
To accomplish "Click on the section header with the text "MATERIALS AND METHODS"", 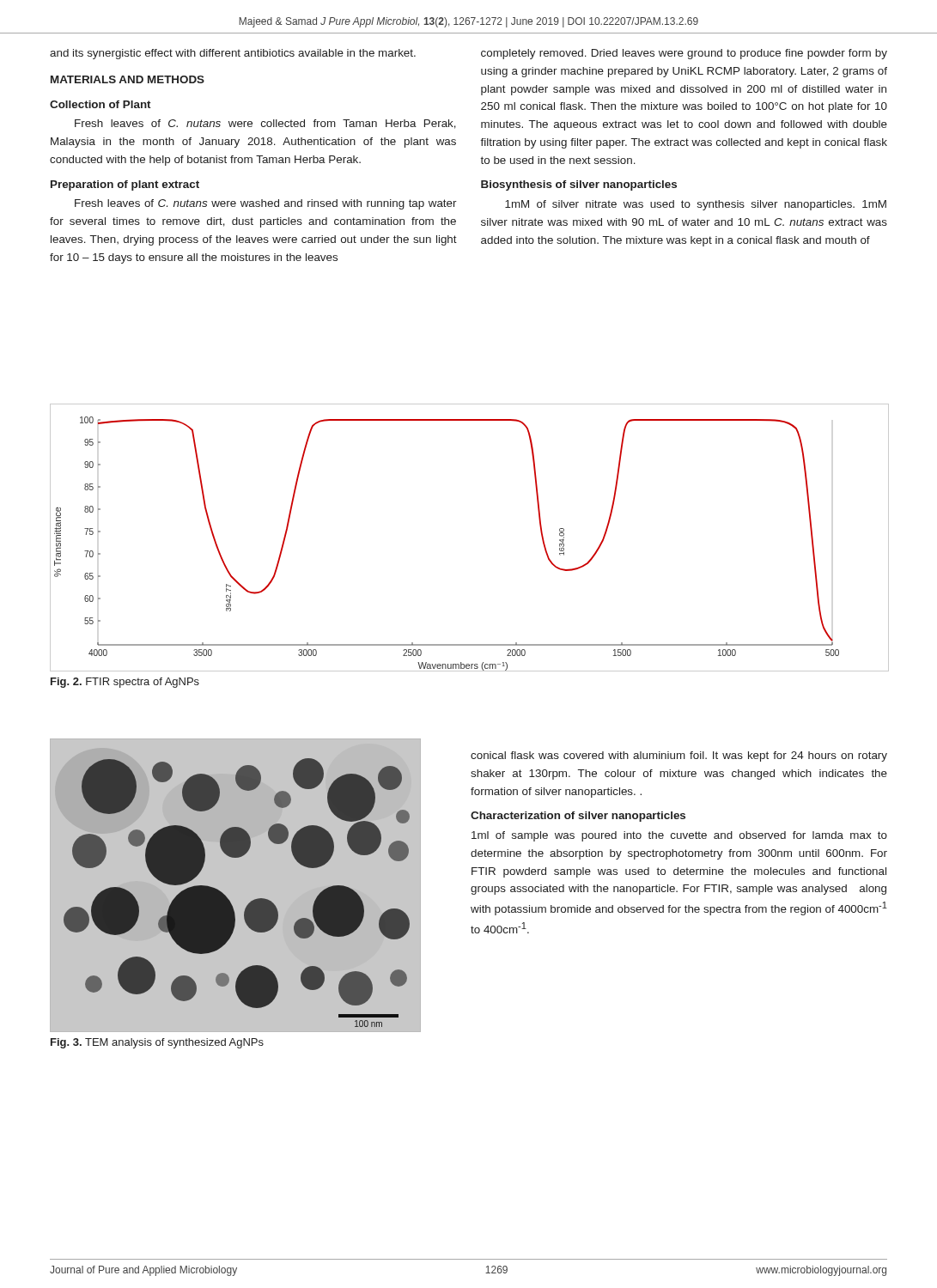I will 127,79.
